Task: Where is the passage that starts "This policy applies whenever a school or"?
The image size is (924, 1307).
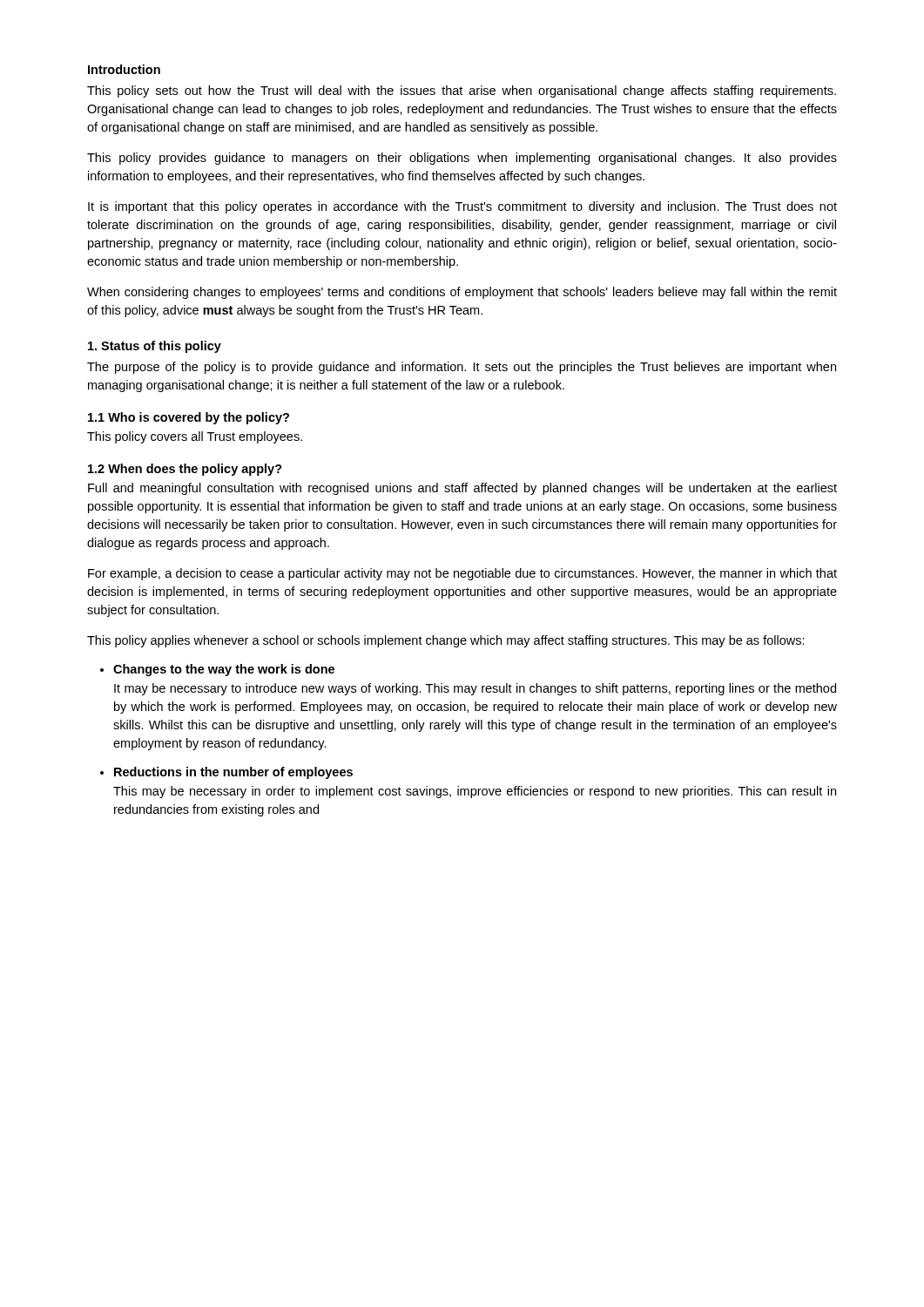Action: tap(446, 641)
